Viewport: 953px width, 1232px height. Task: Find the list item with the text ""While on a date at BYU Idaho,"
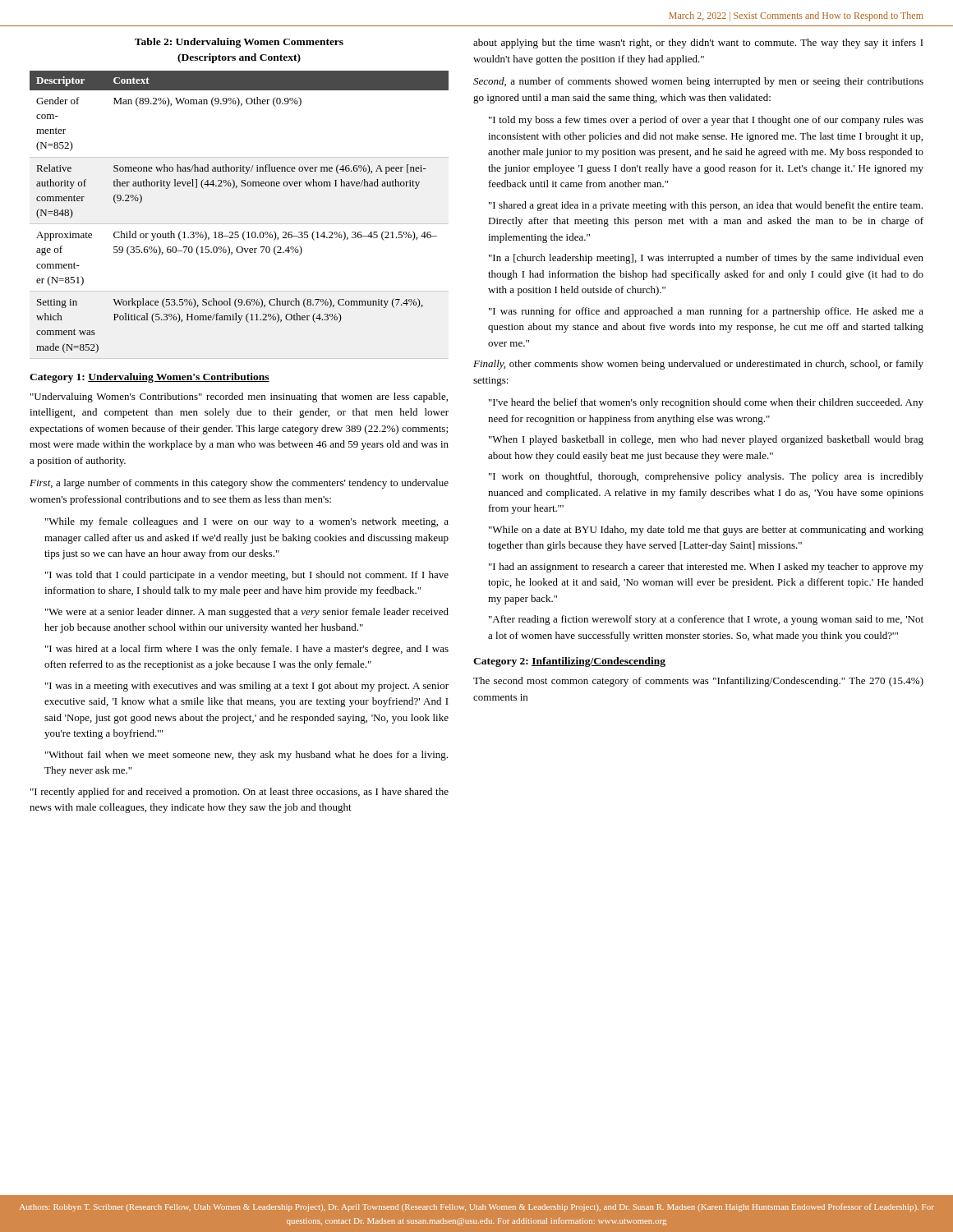(706, 537)
